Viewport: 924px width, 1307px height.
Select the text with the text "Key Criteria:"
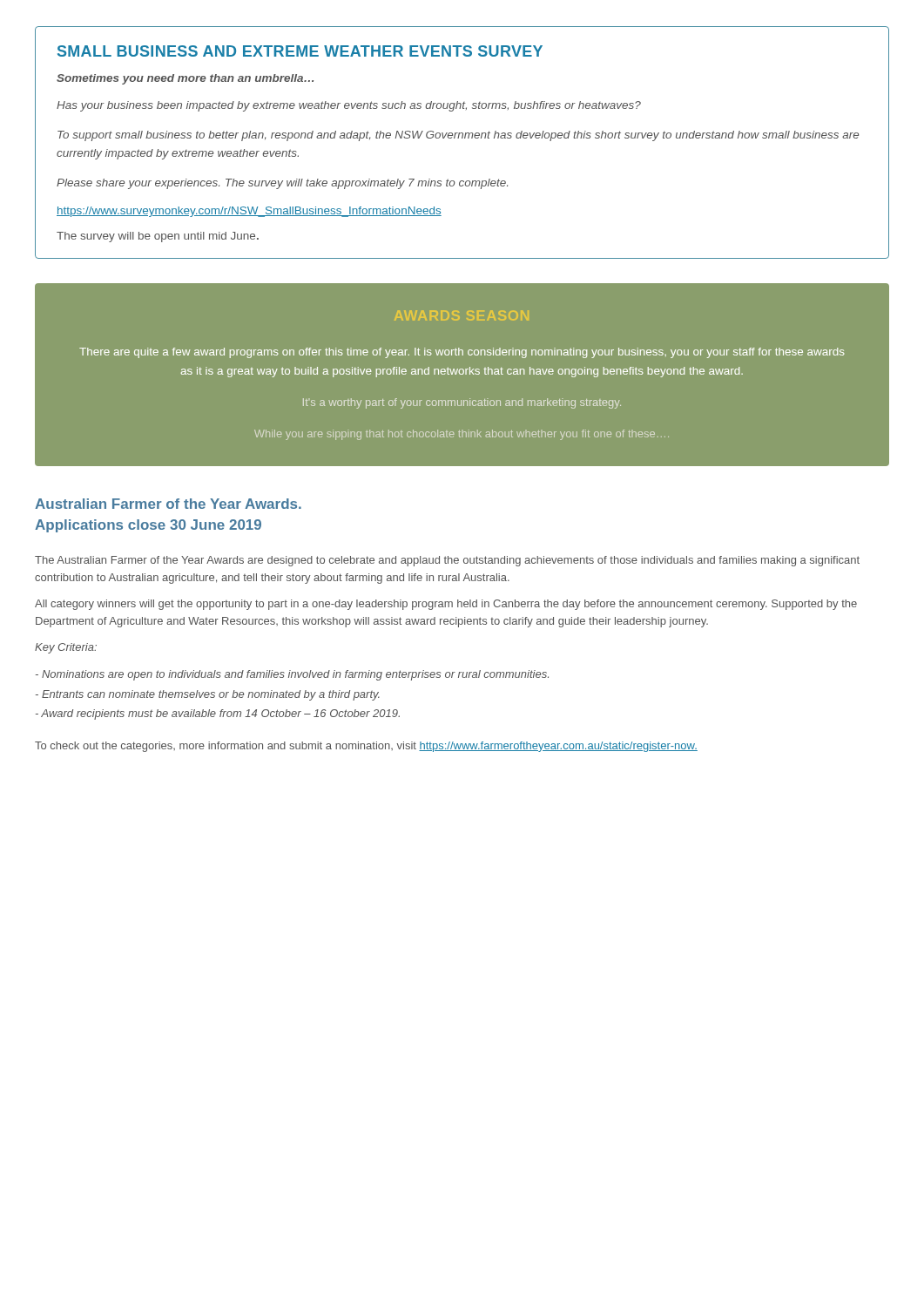[66, 648]
